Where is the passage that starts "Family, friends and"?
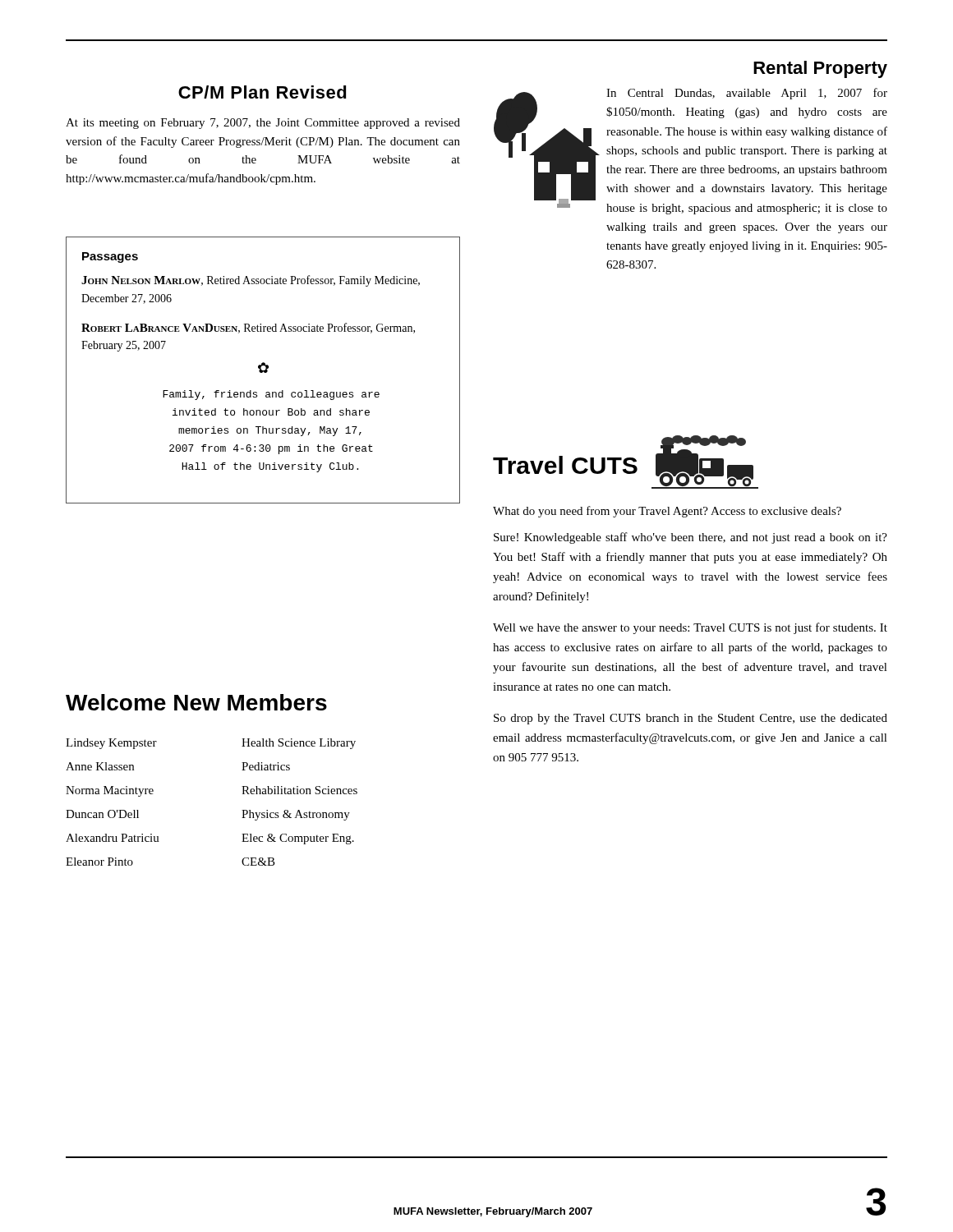 pos(271,431)
